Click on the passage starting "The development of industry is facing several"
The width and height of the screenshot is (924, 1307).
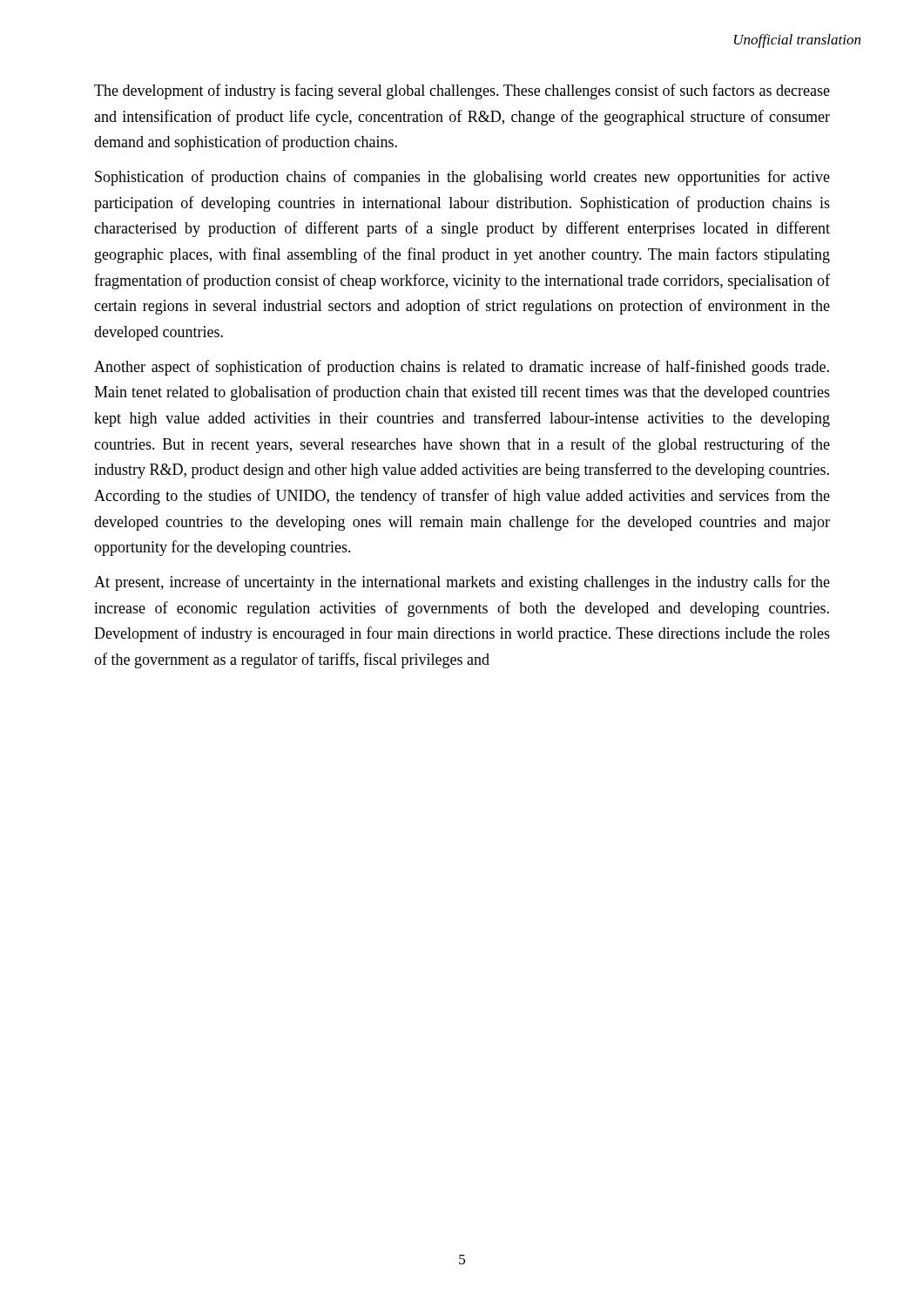[462, 117]
